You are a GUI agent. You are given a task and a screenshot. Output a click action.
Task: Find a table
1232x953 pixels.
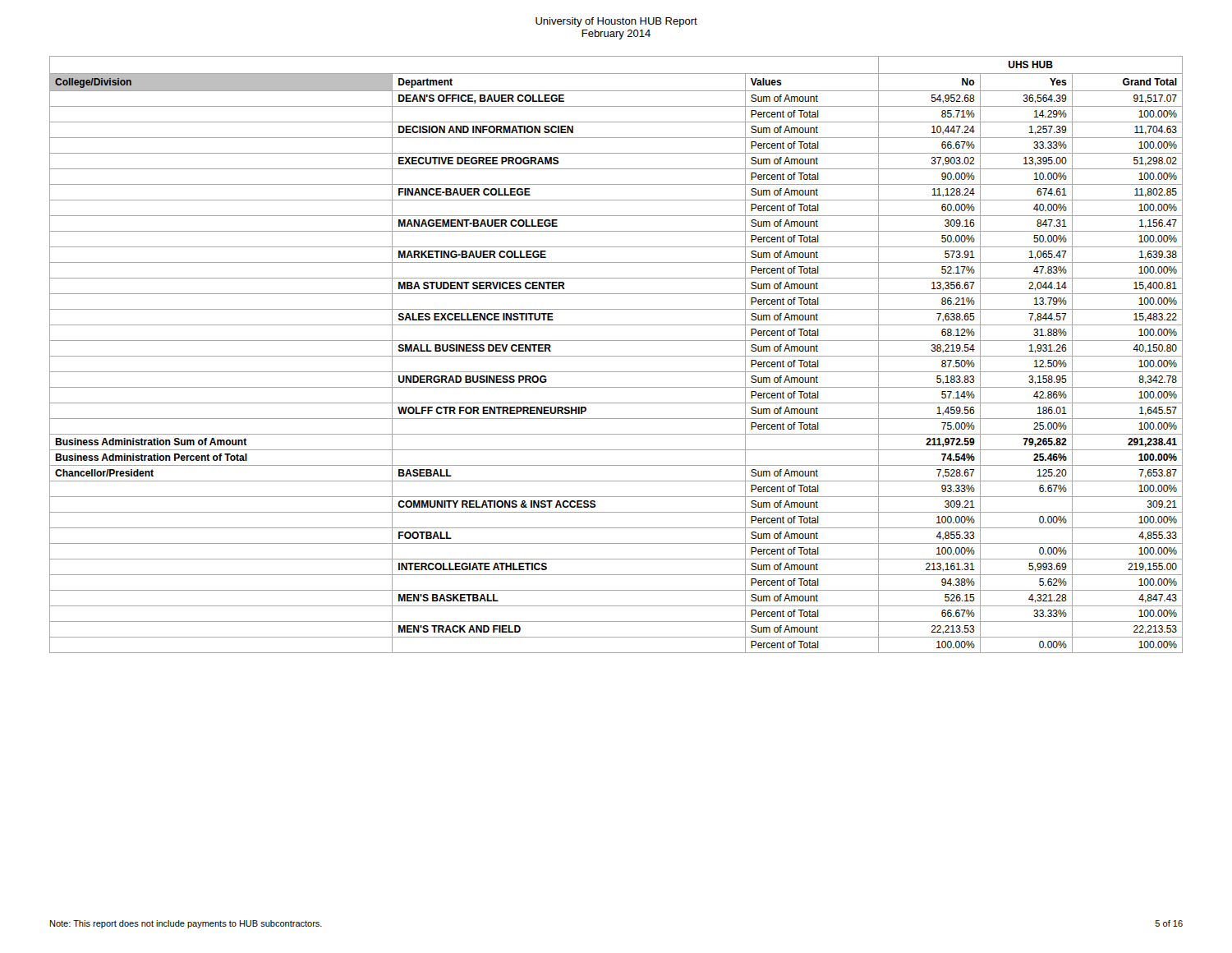(x=616, y=354)
